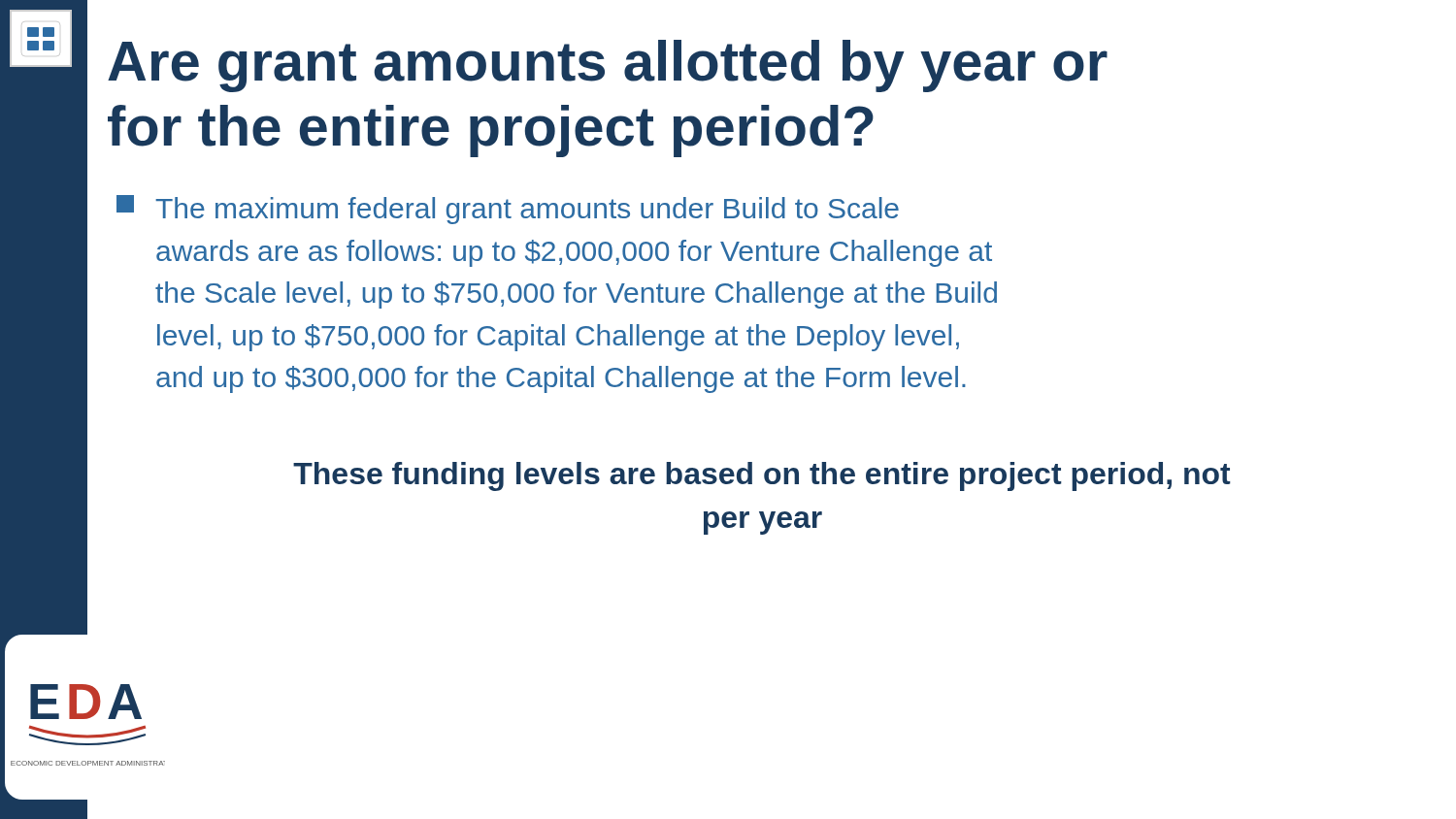Navigate to the block starting "The maximum federal grant amounts under"
1456x819 pixels.
(x=558, y=293)
